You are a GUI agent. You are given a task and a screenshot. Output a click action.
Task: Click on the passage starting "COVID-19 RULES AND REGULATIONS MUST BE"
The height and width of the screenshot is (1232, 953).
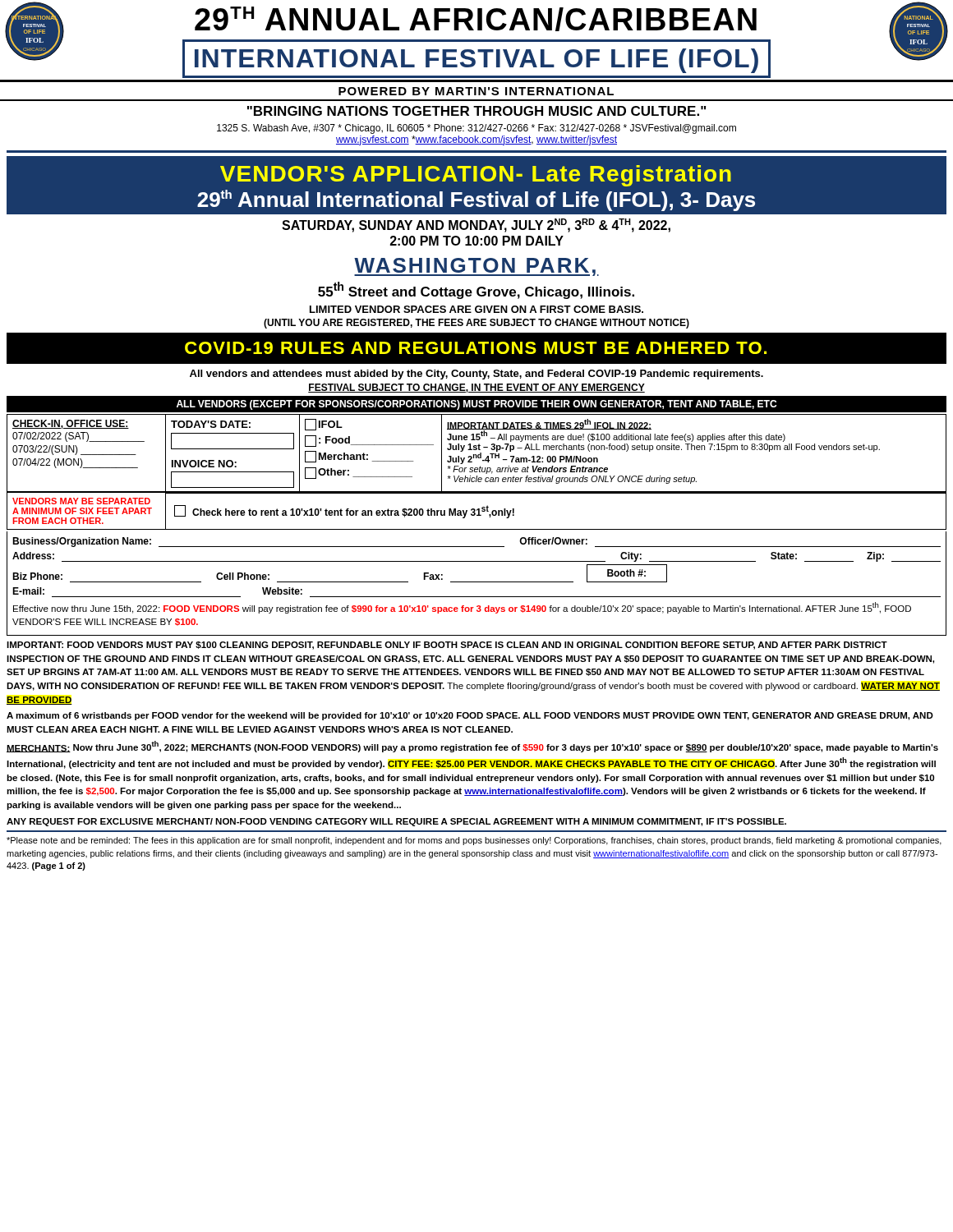[x=476, y=348]
